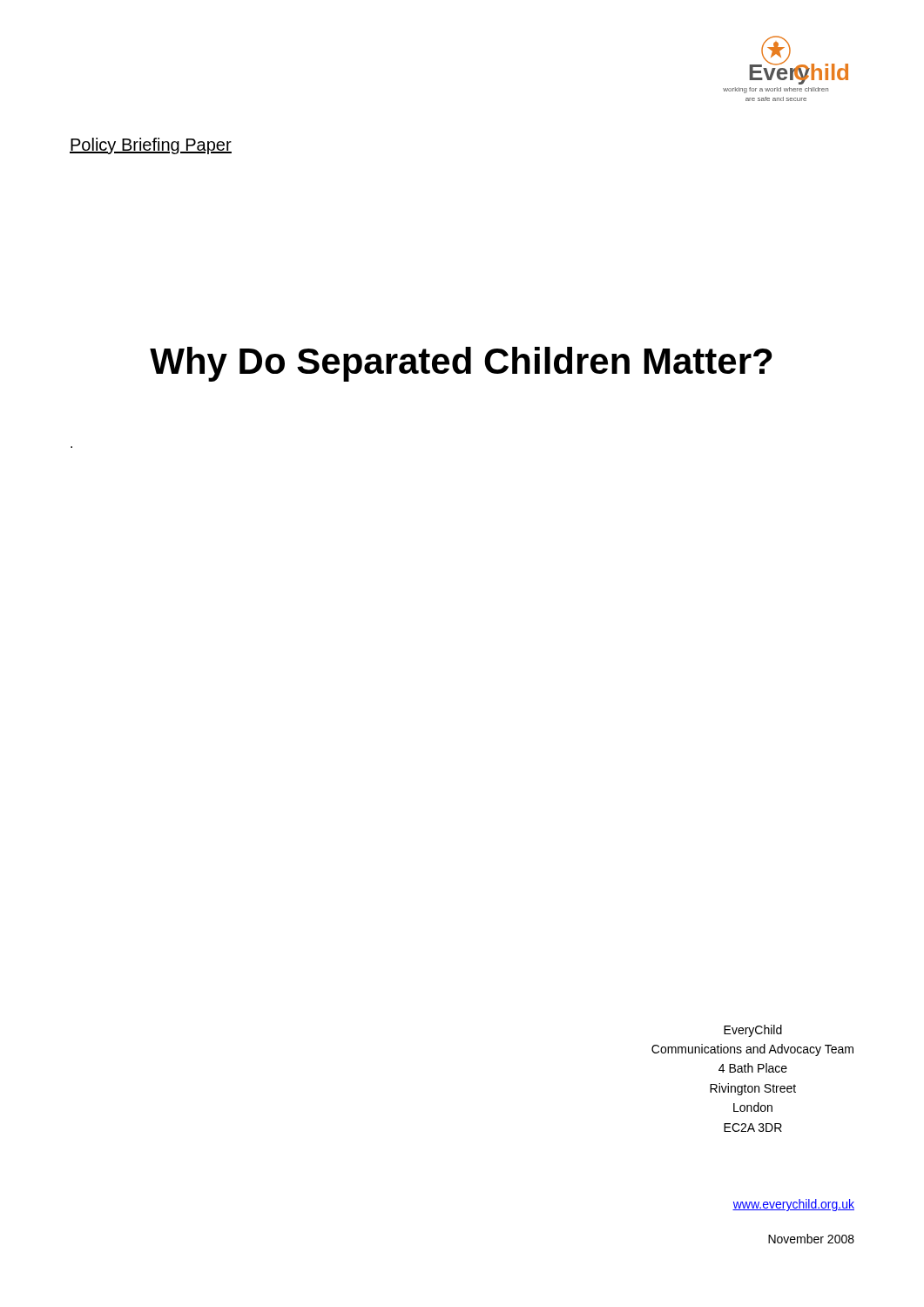Find the logo
This screenshot has width=924, height=1307.
[x=776, y=78]
